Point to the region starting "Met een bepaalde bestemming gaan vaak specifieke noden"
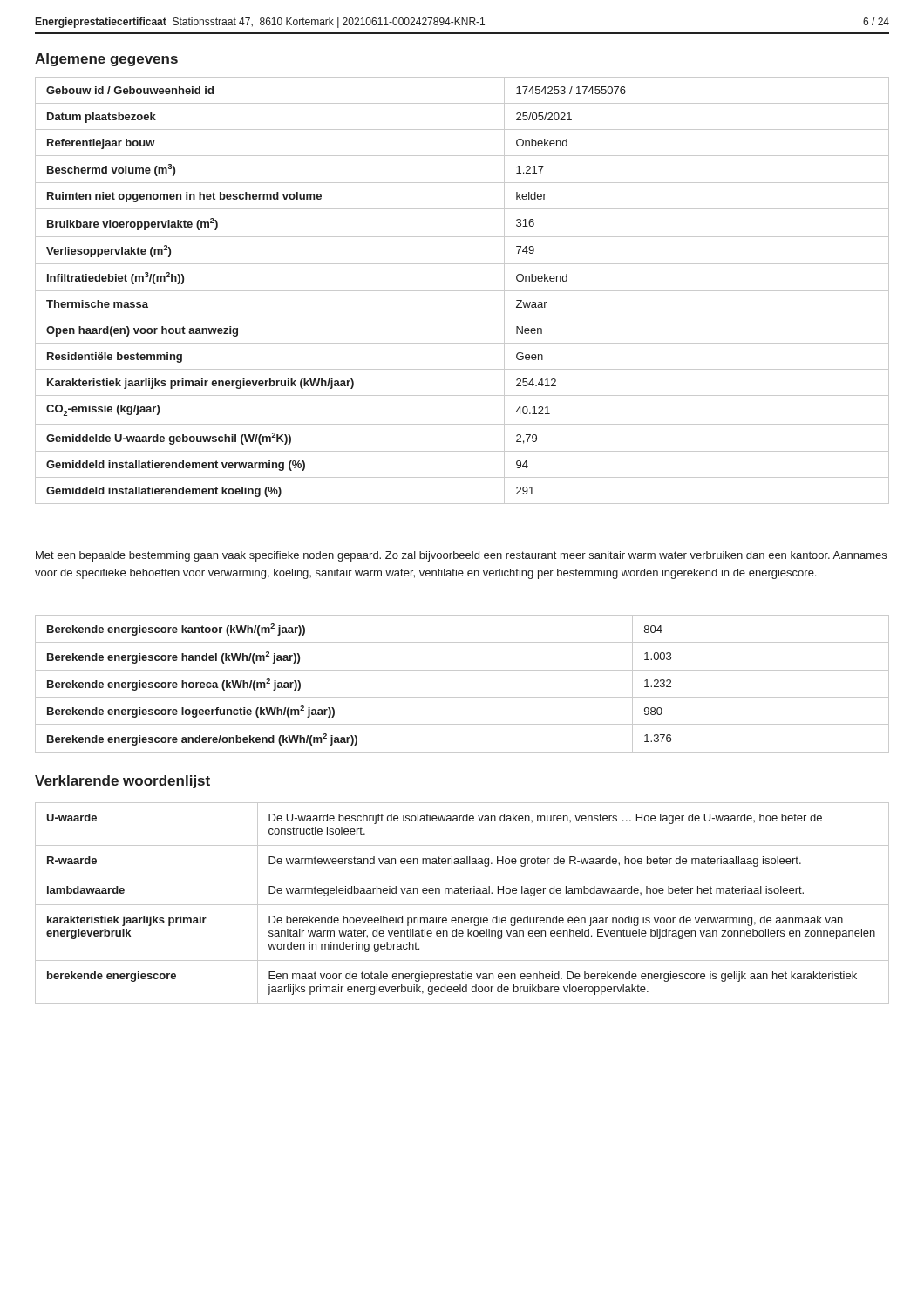924x1308 pixels. pos(461,564)
